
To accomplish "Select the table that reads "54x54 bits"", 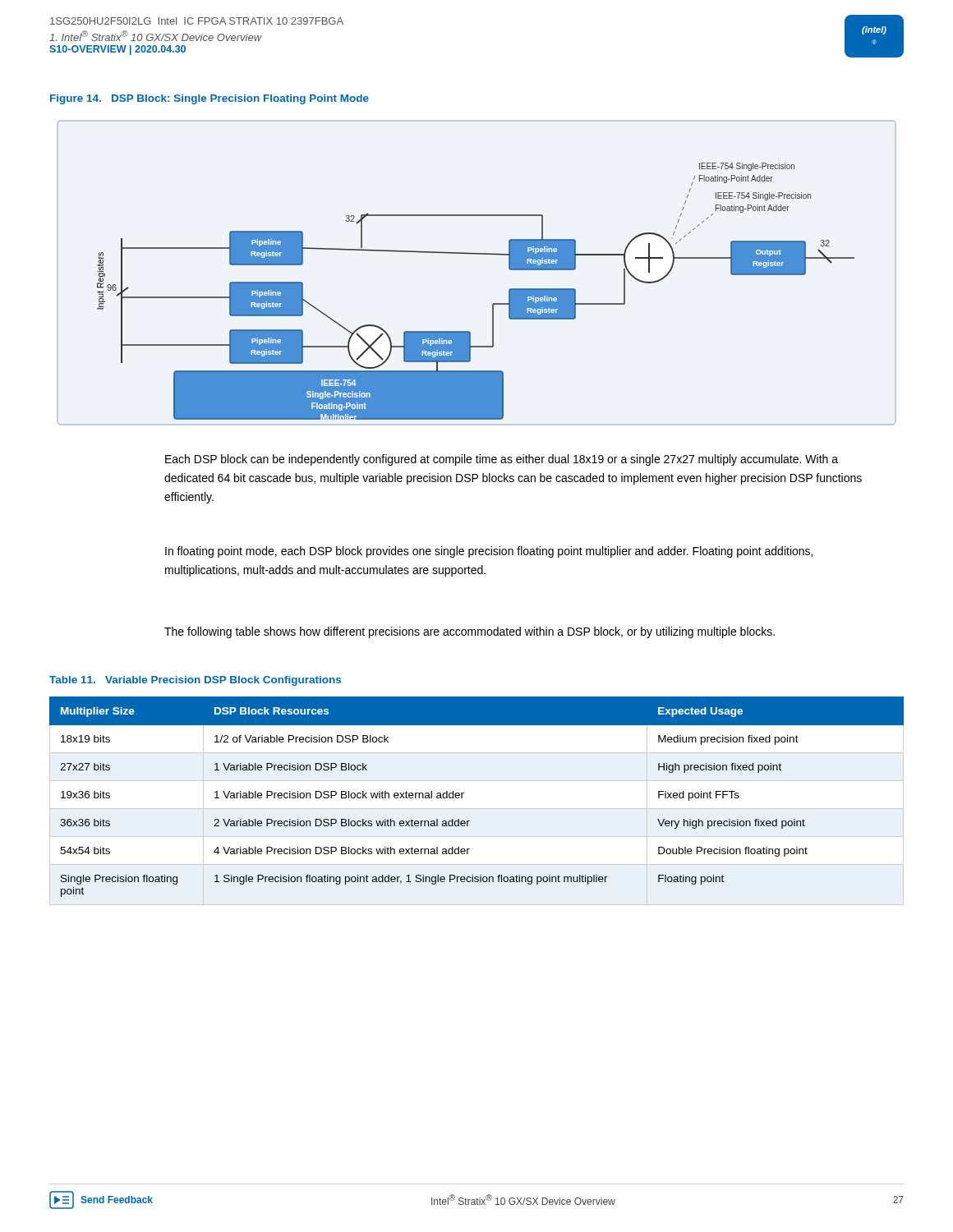I will [476, 801].
